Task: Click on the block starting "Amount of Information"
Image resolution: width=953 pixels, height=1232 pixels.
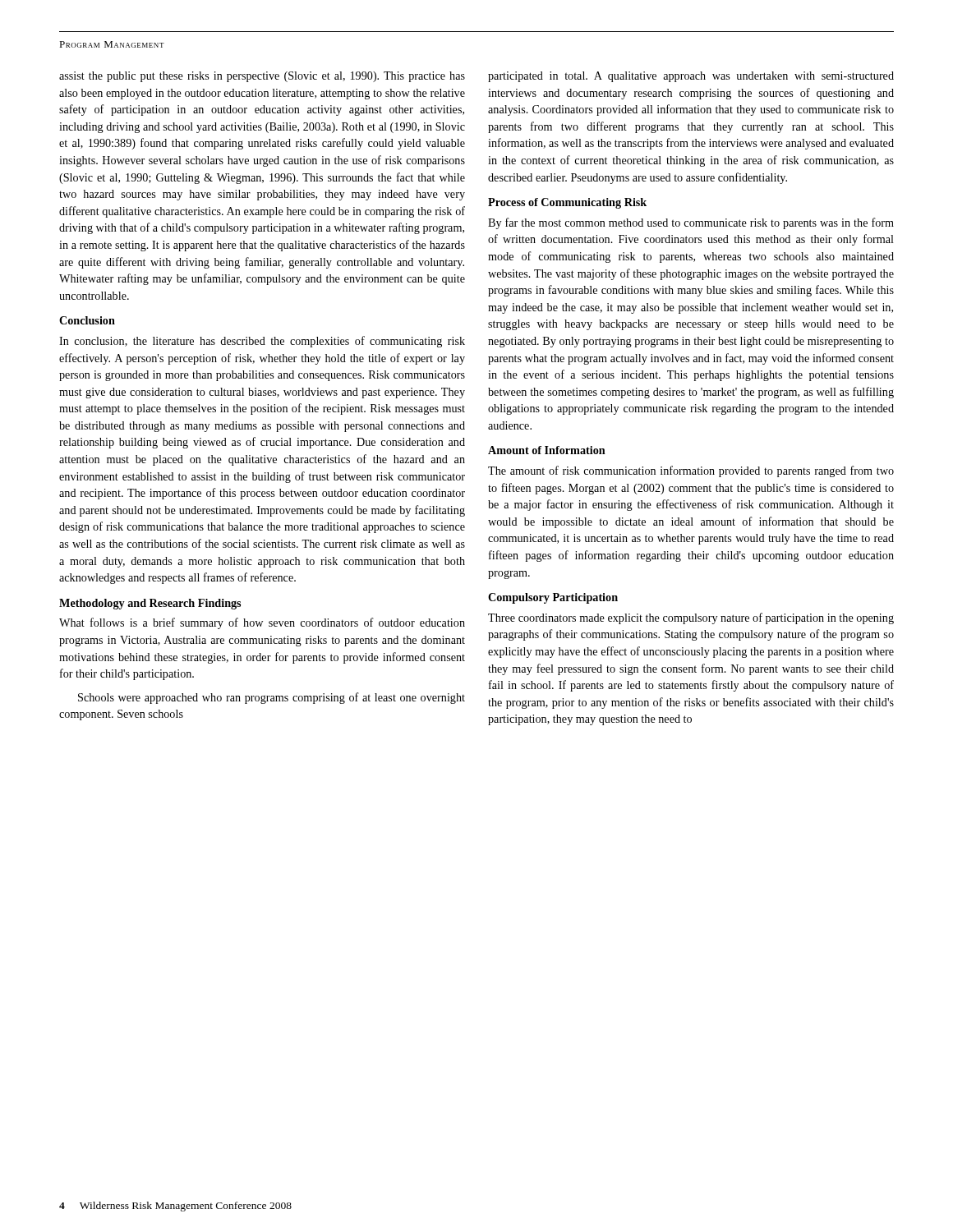Action: coord(547,450)
